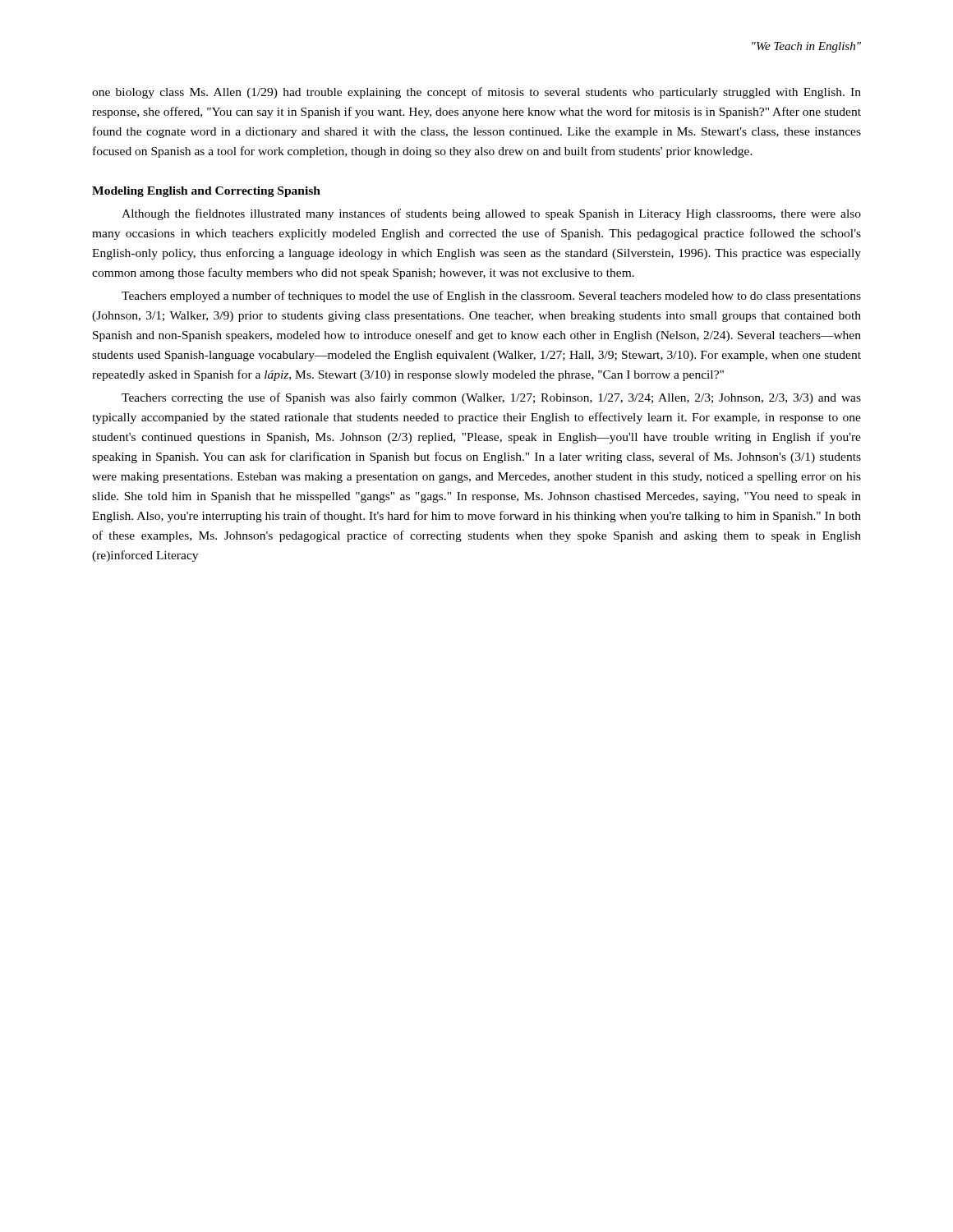Click on the region starting "Teachers employed a number of techniques"
This screenshot has height=1232, width=953.
point(476,335)
